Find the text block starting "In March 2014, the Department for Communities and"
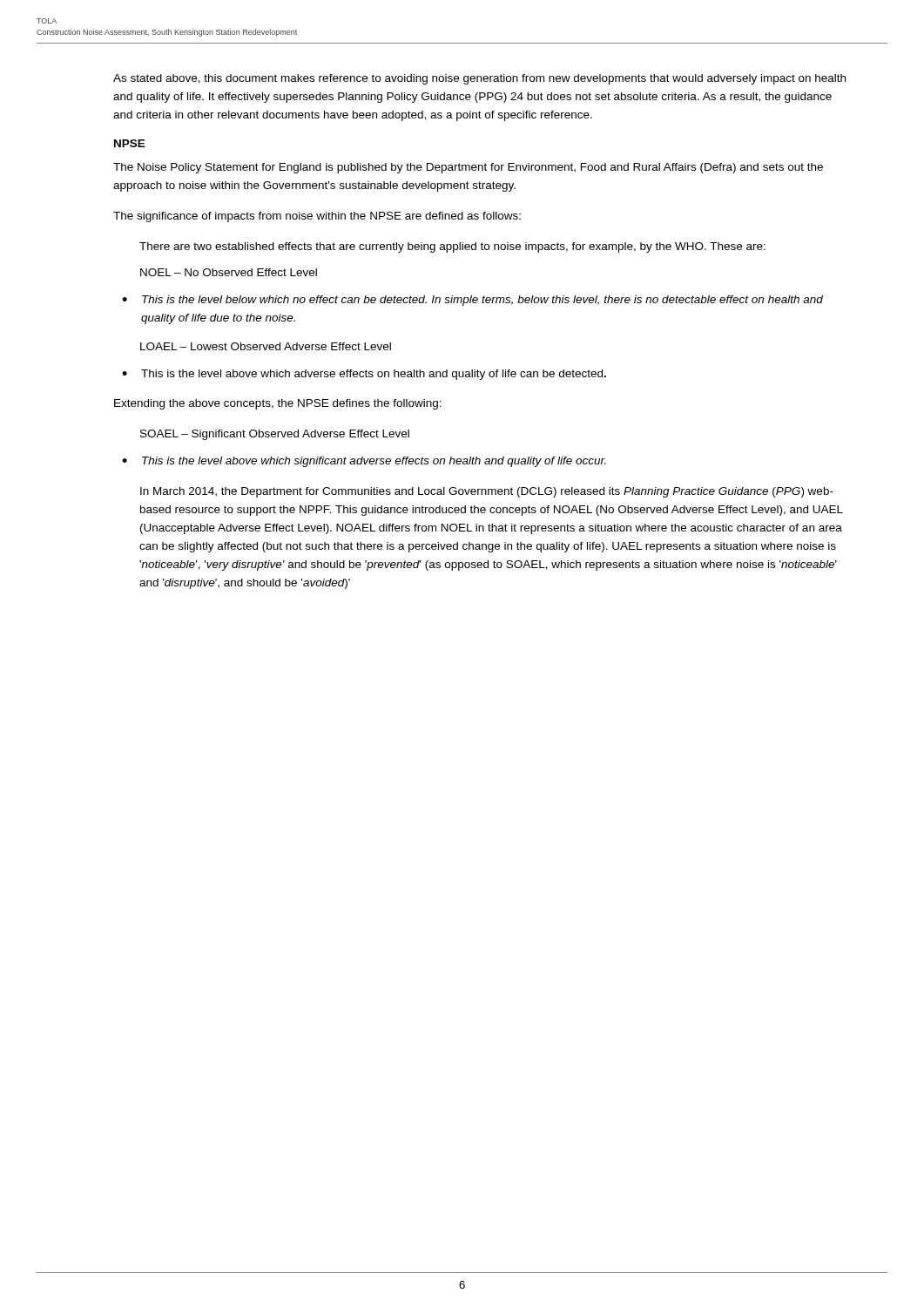The width and height of the screenshot is (924, 1307). coord(491,537)
